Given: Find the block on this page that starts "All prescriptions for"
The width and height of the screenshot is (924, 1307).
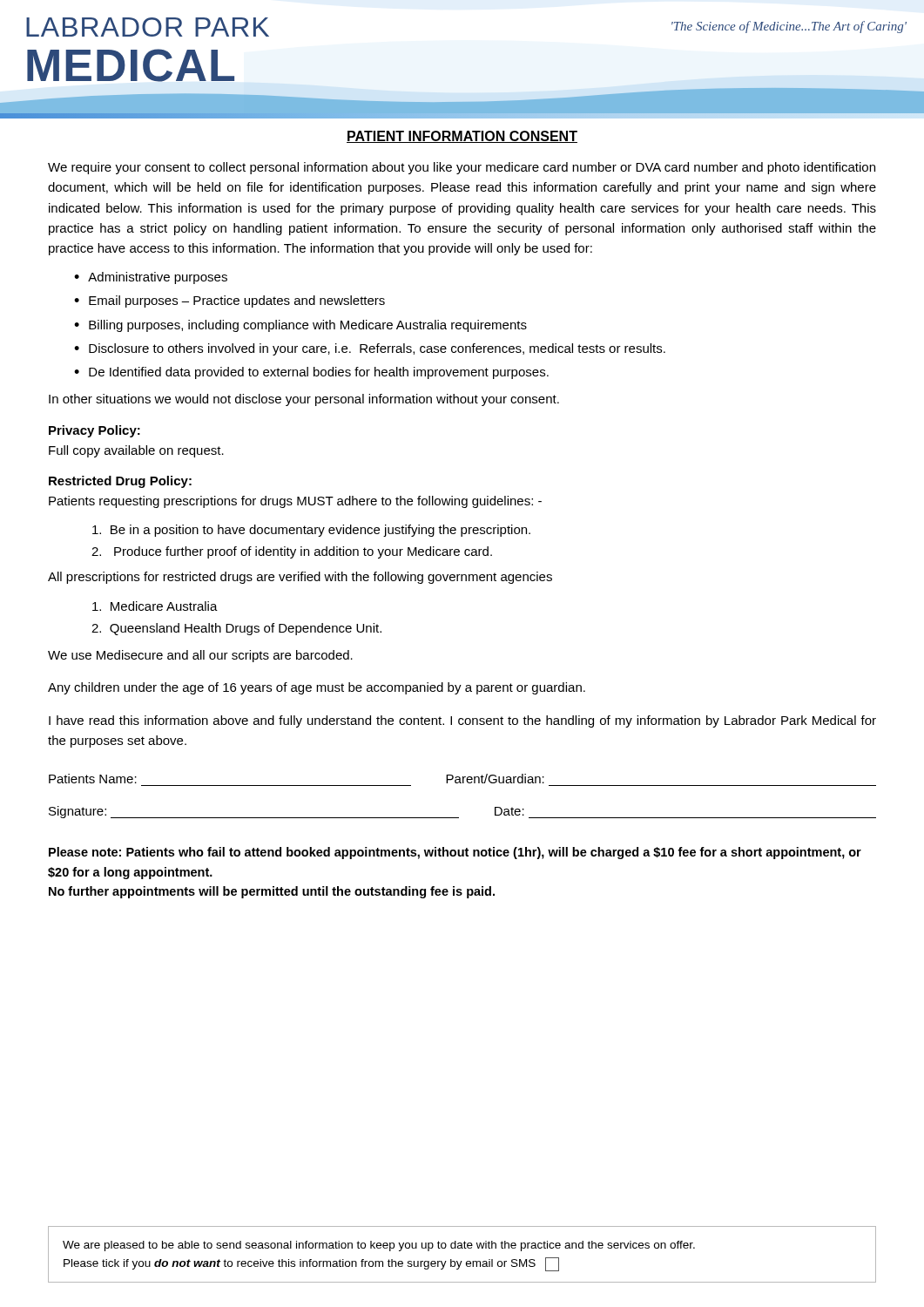Looking at the screenshot, I should [x=300, y=577].
